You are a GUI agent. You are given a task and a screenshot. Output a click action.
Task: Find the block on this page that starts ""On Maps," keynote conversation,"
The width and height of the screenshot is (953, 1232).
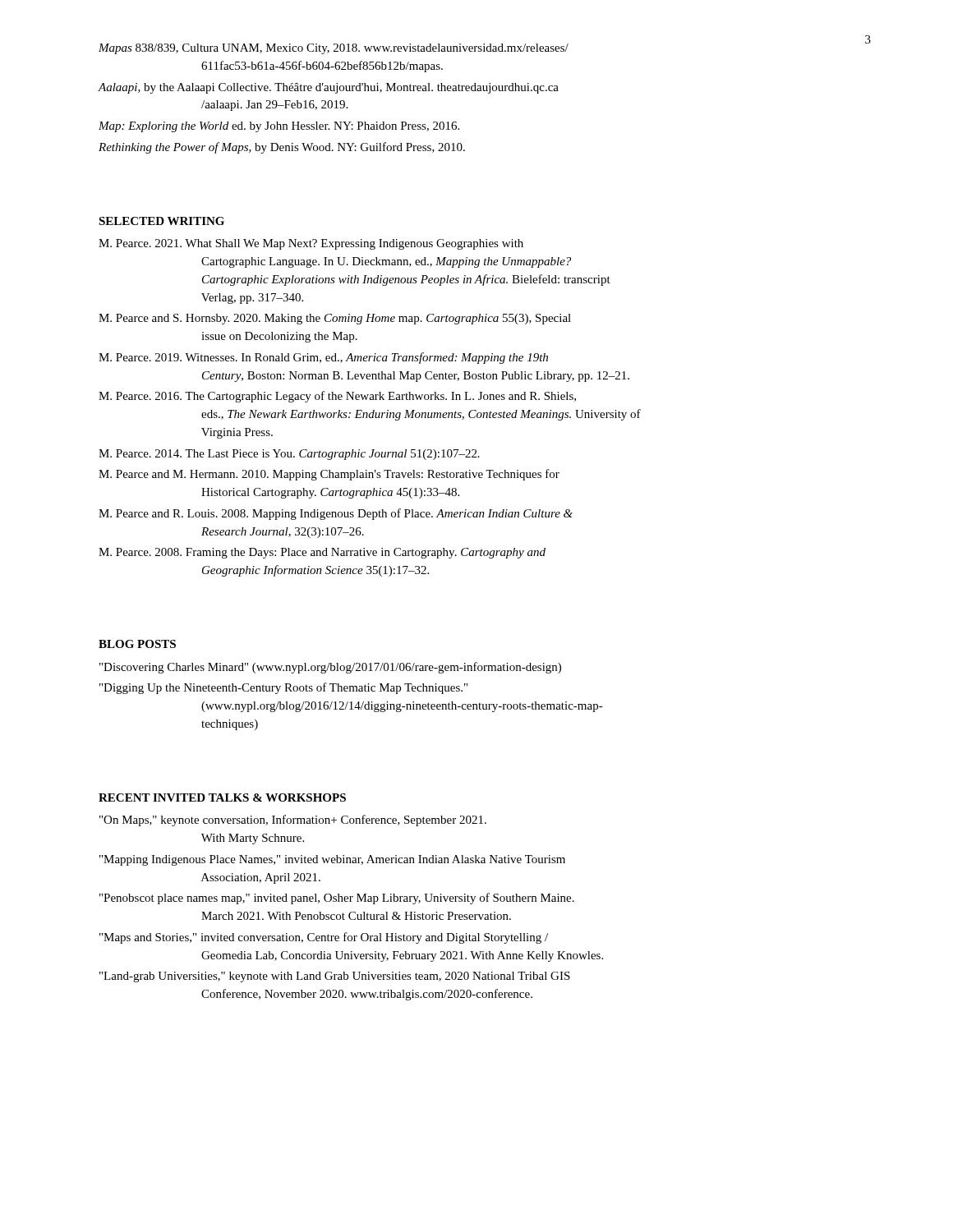click(x=293, y=829)
